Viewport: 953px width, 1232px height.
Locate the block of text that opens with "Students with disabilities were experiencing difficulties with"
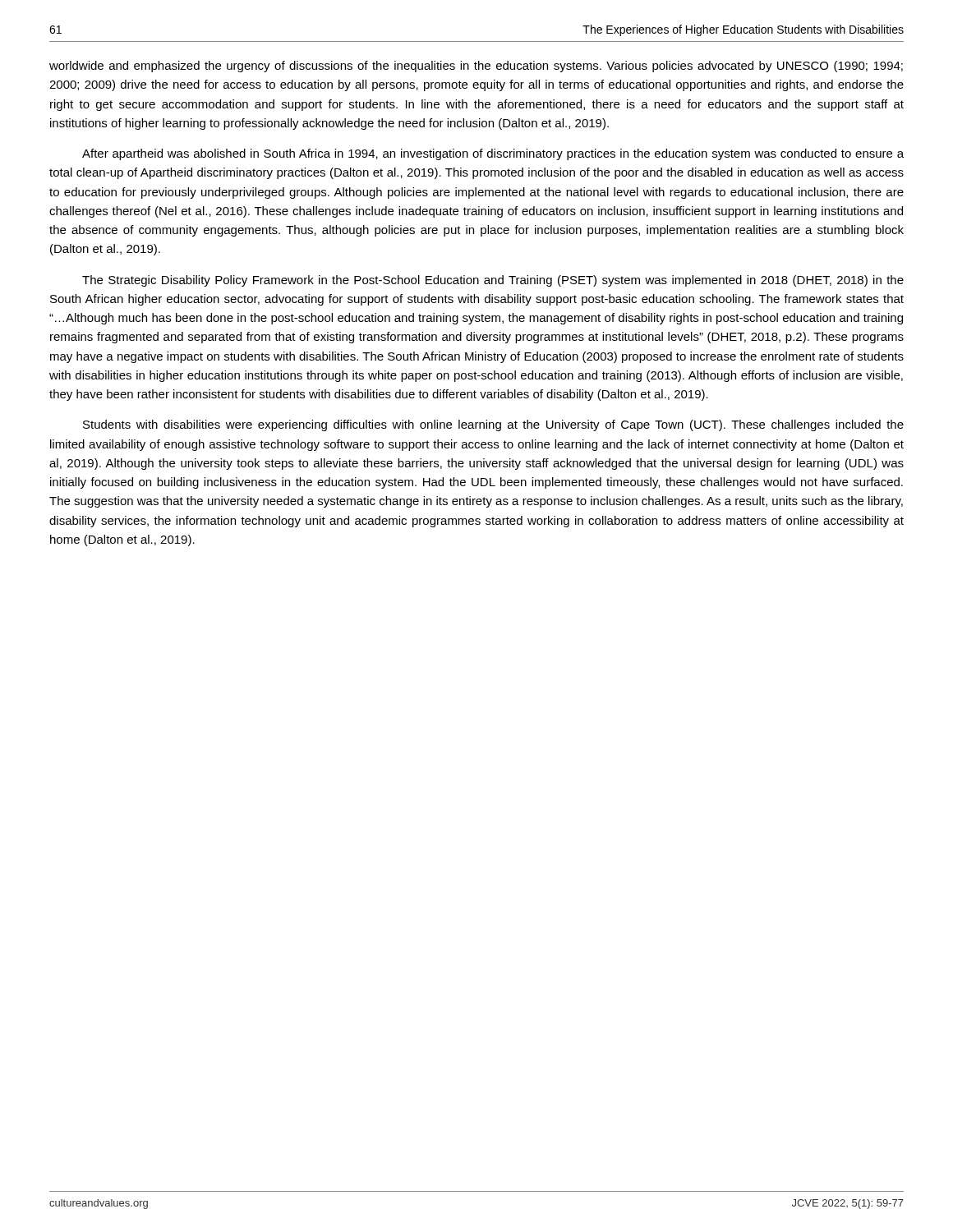click(476, 482)
